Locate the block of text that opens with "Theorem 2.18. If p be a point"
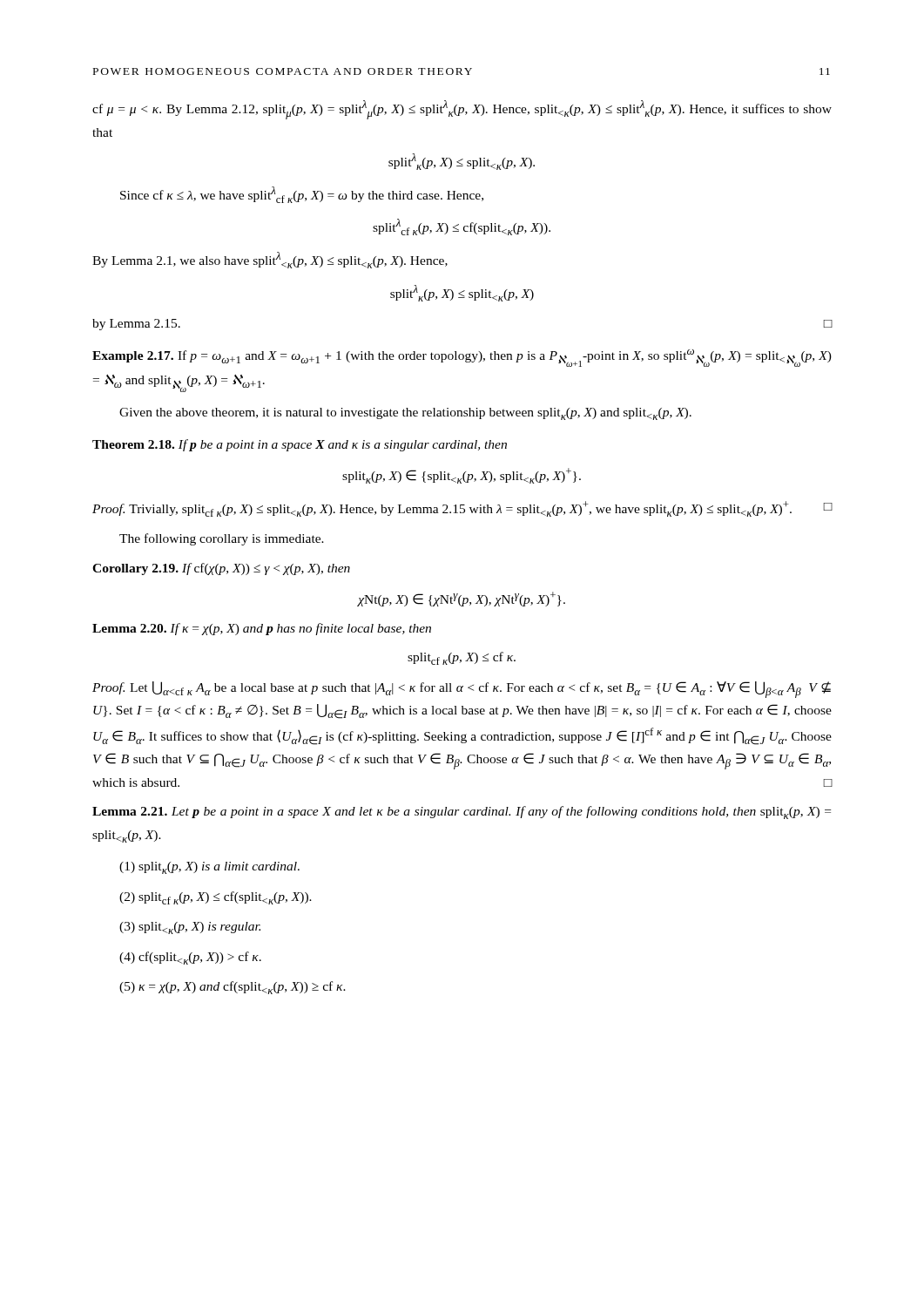The height and width of the screenshot is (1307, 924). 462,444
